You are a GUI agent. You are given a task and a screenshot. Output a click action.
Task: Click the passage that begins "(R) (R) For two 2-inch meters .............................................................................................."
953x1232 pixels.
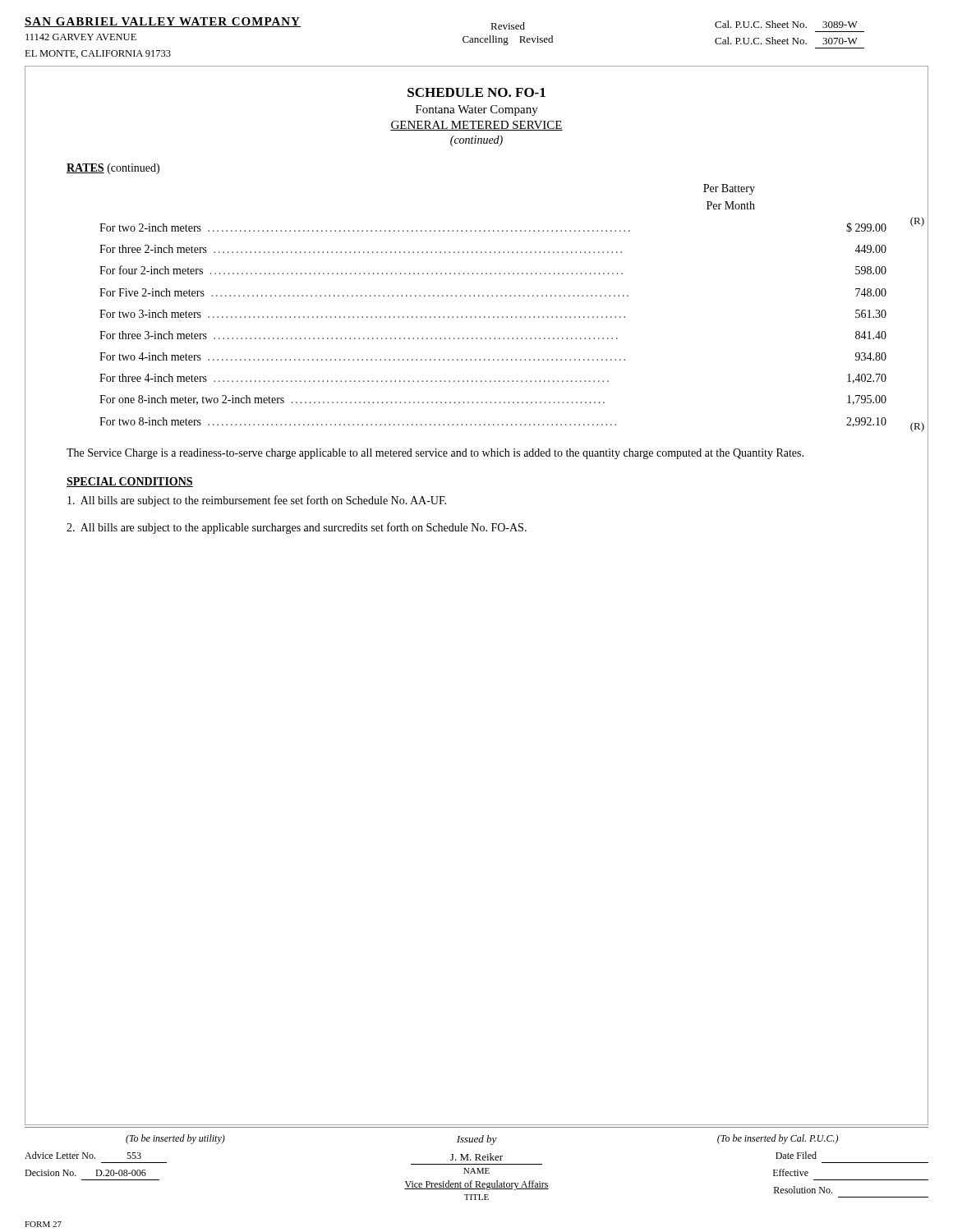click(x=476, y=323)
